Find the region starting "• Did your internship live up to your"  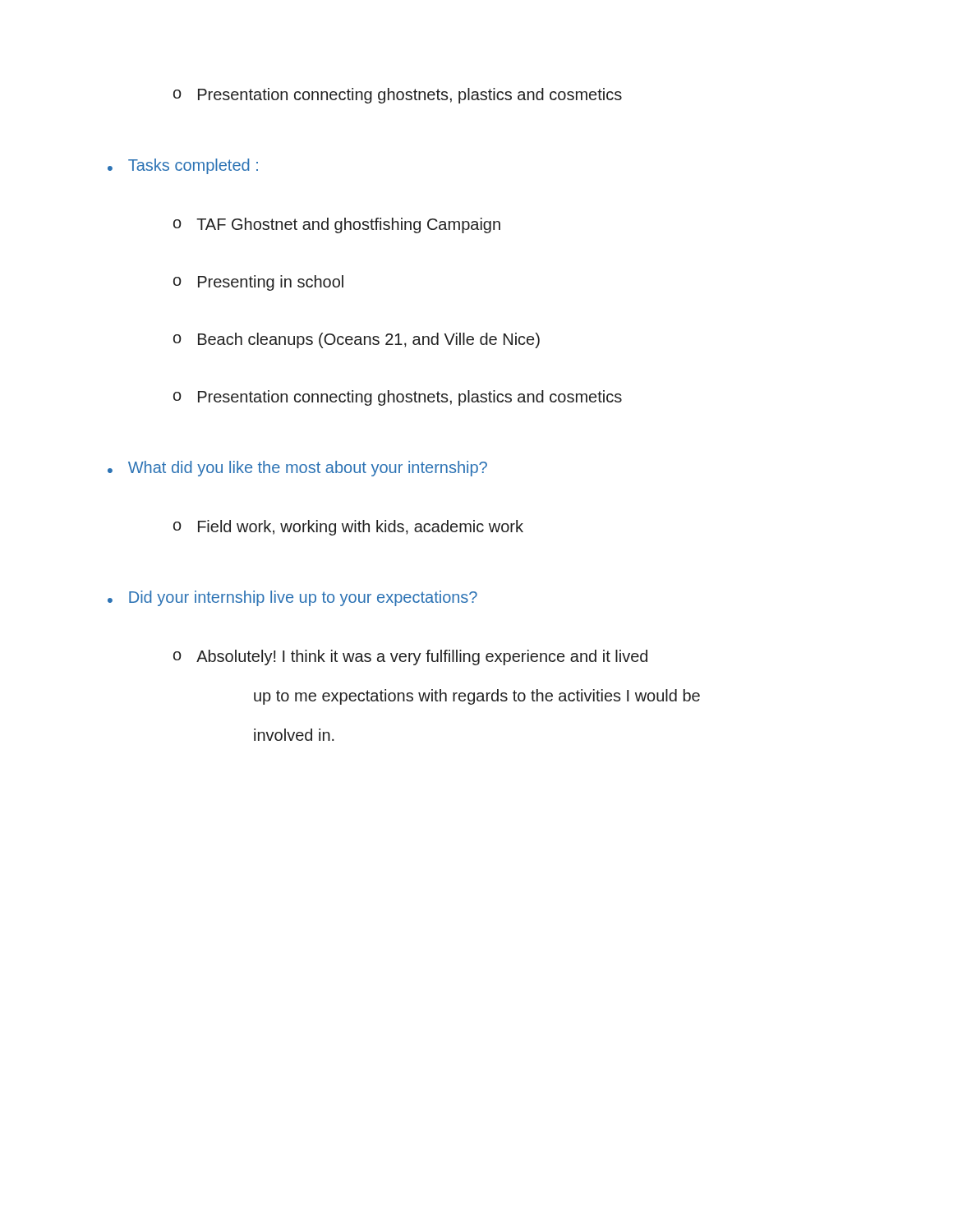[292, 600]
